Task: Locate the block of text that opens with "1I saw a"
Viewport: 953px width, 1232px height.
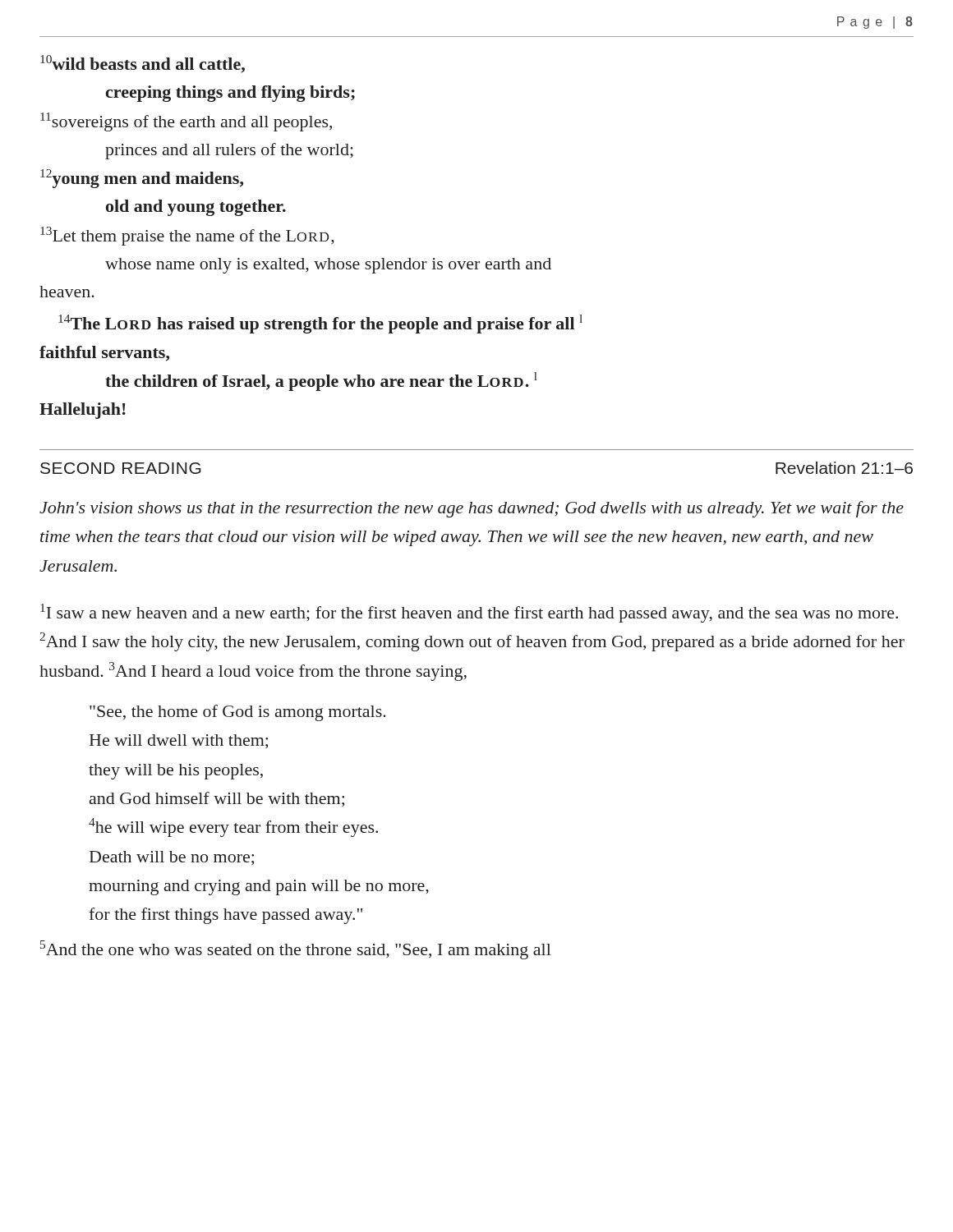Action: [472, 641]
